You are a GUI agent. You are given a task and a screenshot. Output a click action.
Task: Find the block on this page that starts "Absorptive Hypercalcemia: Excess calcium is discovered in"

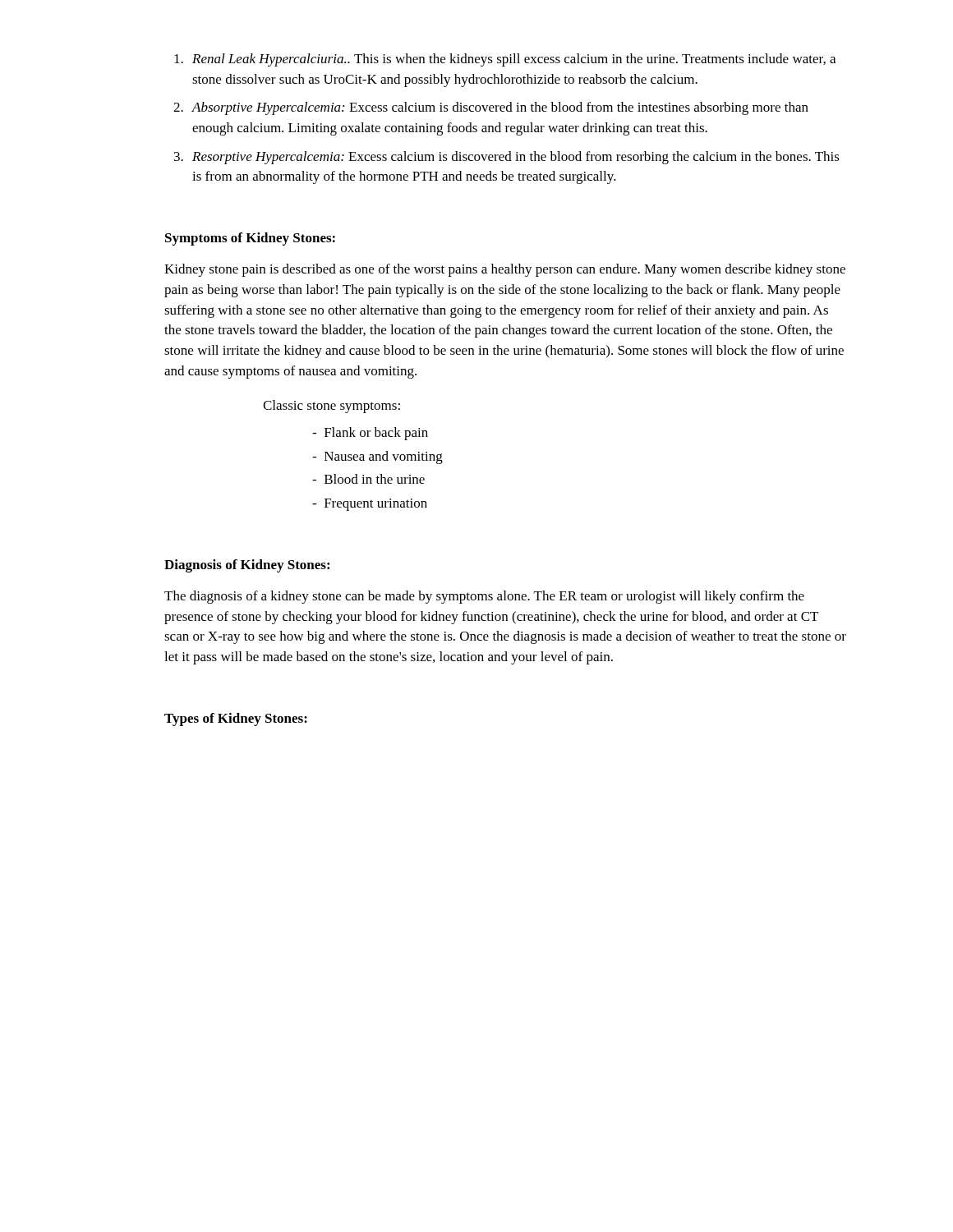tap(517, 118)
